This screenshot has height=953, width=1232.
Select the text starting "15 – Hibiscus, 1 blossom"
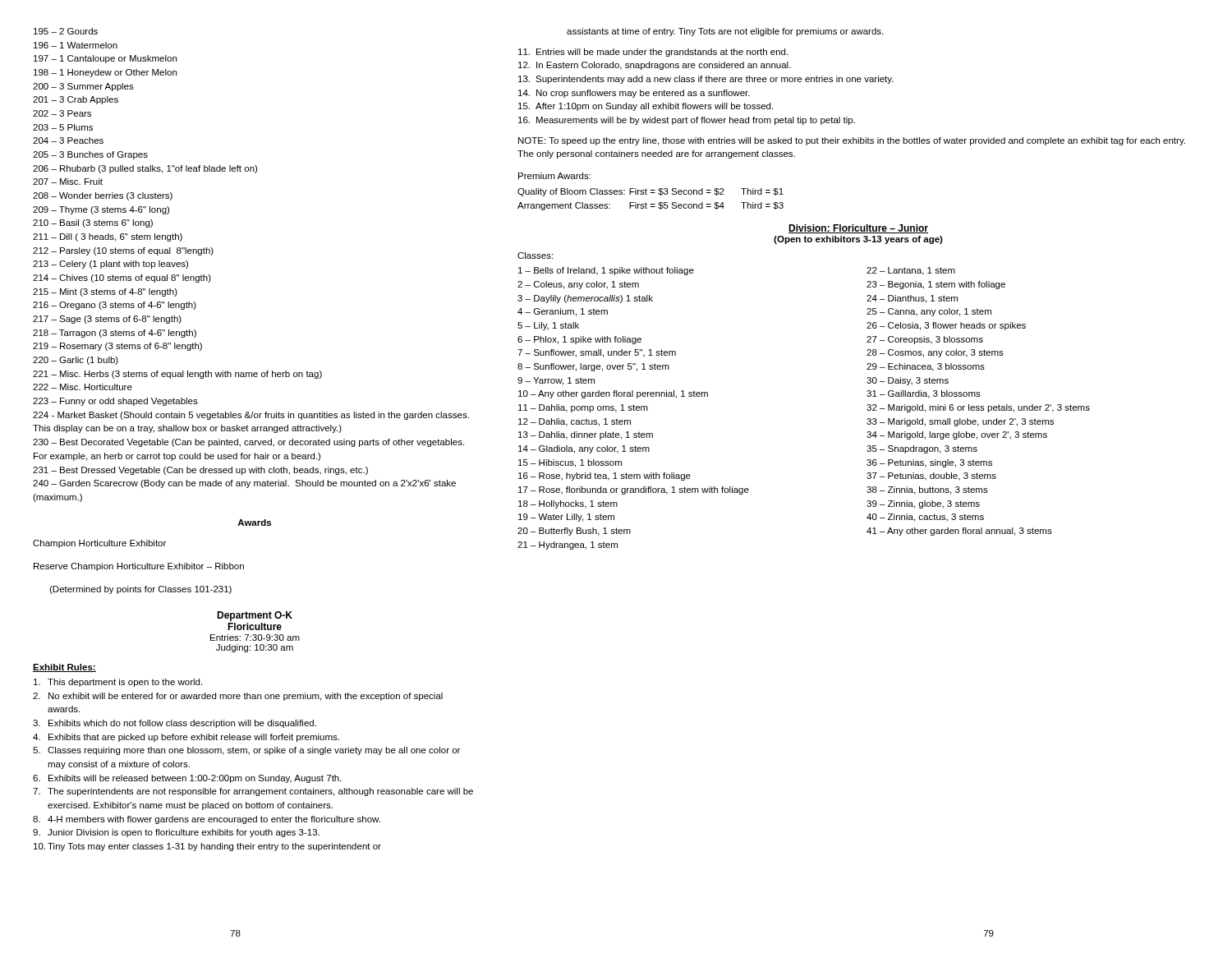[x=684, y=463]
